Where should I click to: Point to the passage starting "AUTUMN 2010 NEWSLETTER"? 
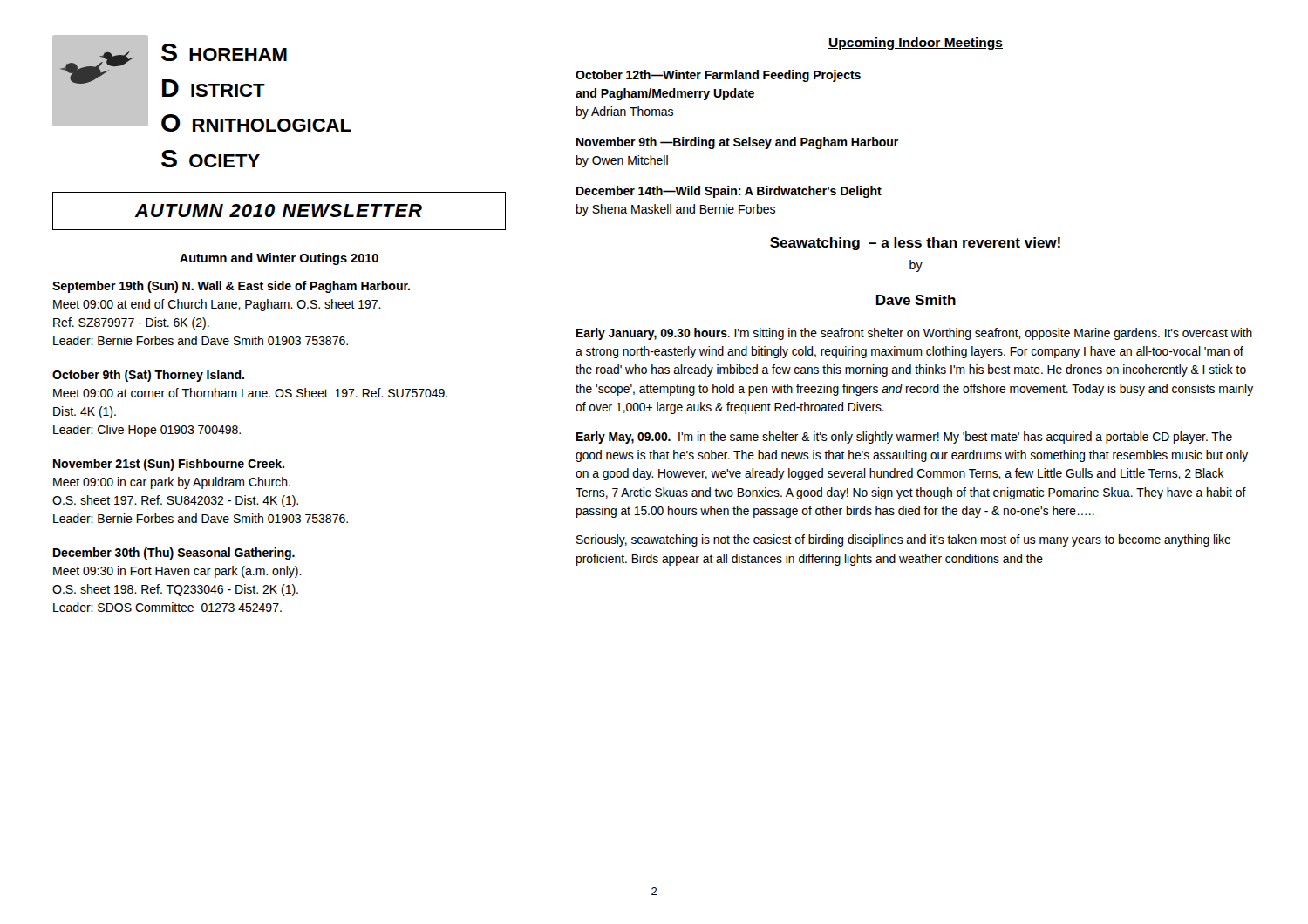pos(279,210)
